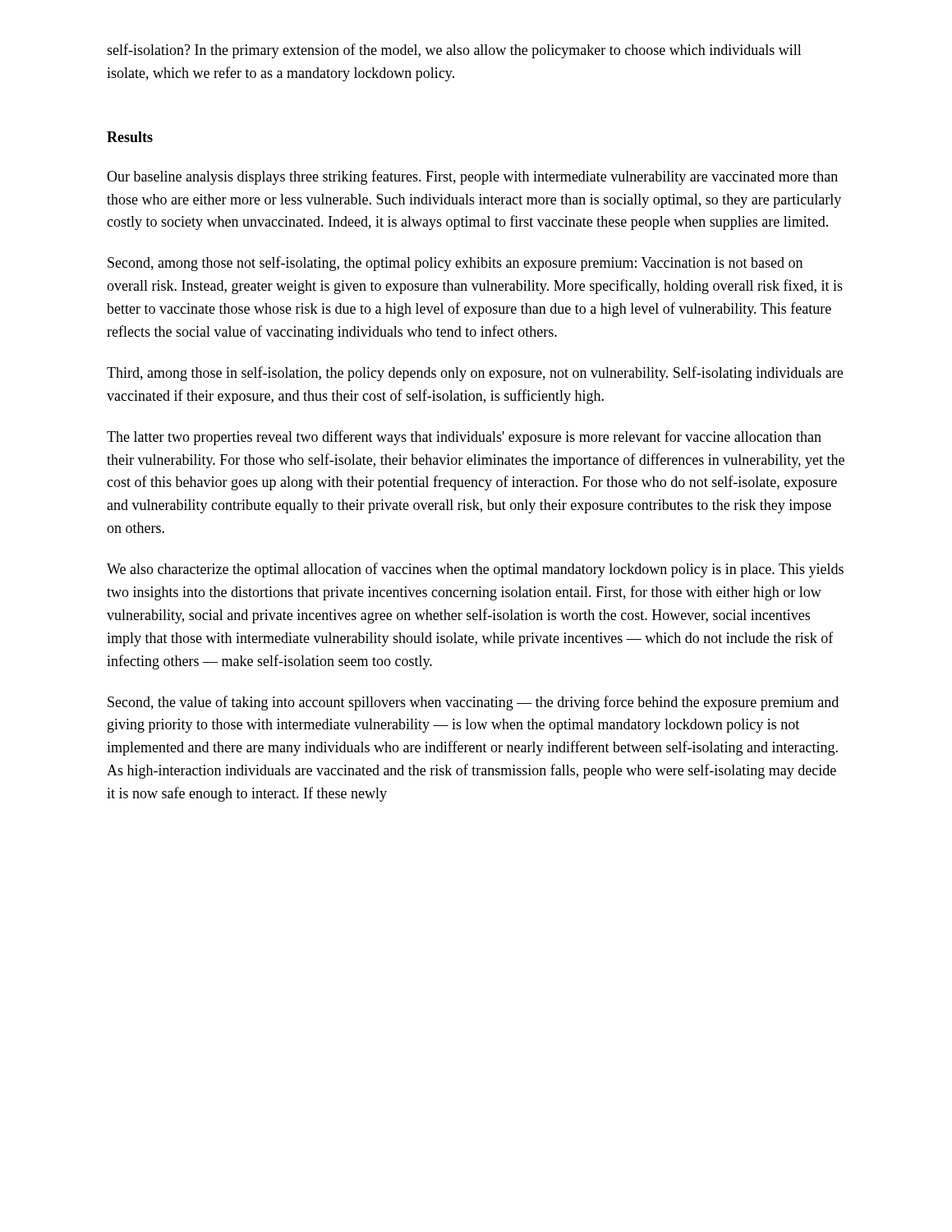Viewport: 952px width, 1232px height.
Task: Click on the region starting "We also characterize"
Action: [475, 615]
